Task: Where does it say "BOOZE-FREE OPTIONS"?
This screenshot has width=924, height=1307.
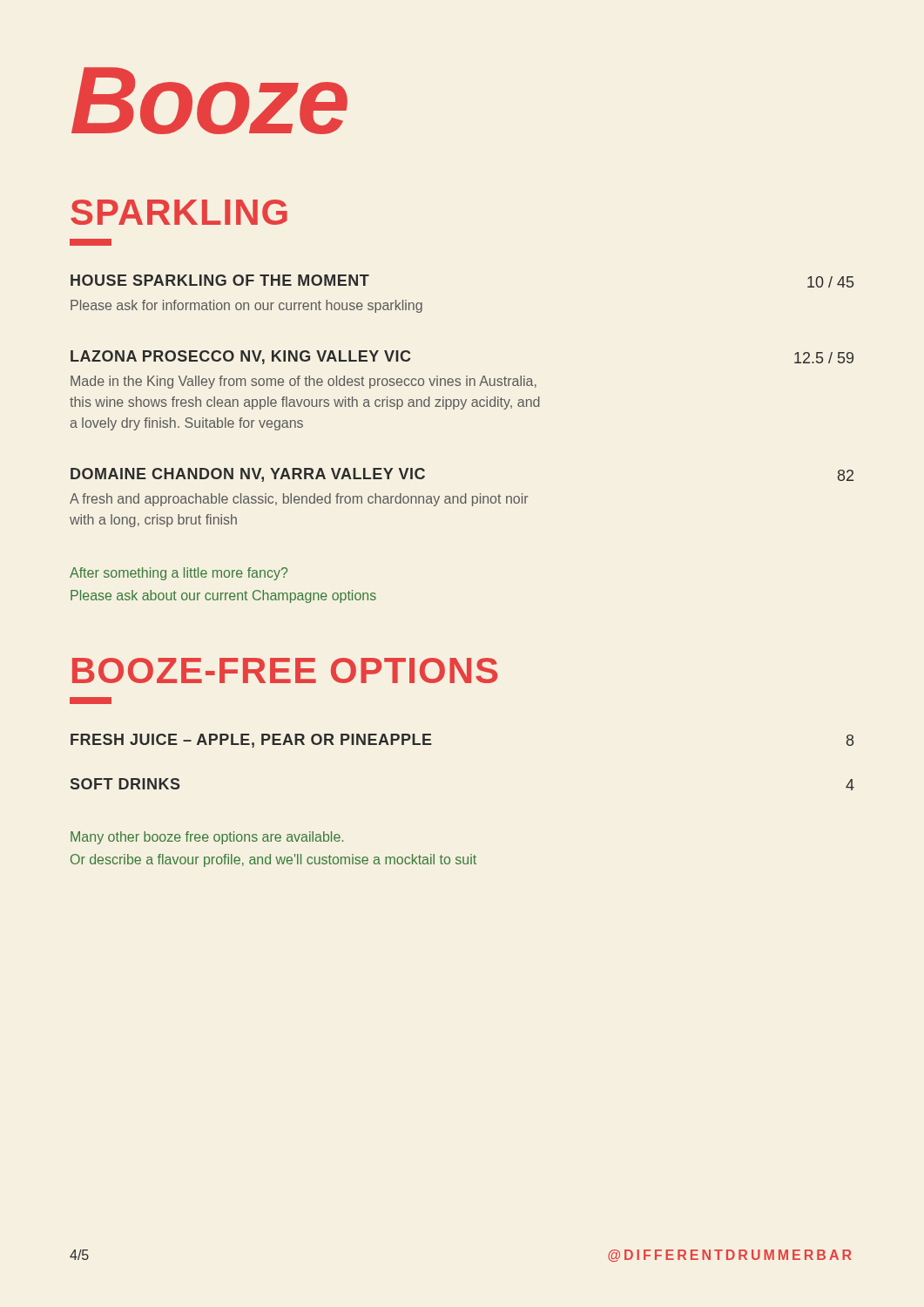Action: point(462,677)
